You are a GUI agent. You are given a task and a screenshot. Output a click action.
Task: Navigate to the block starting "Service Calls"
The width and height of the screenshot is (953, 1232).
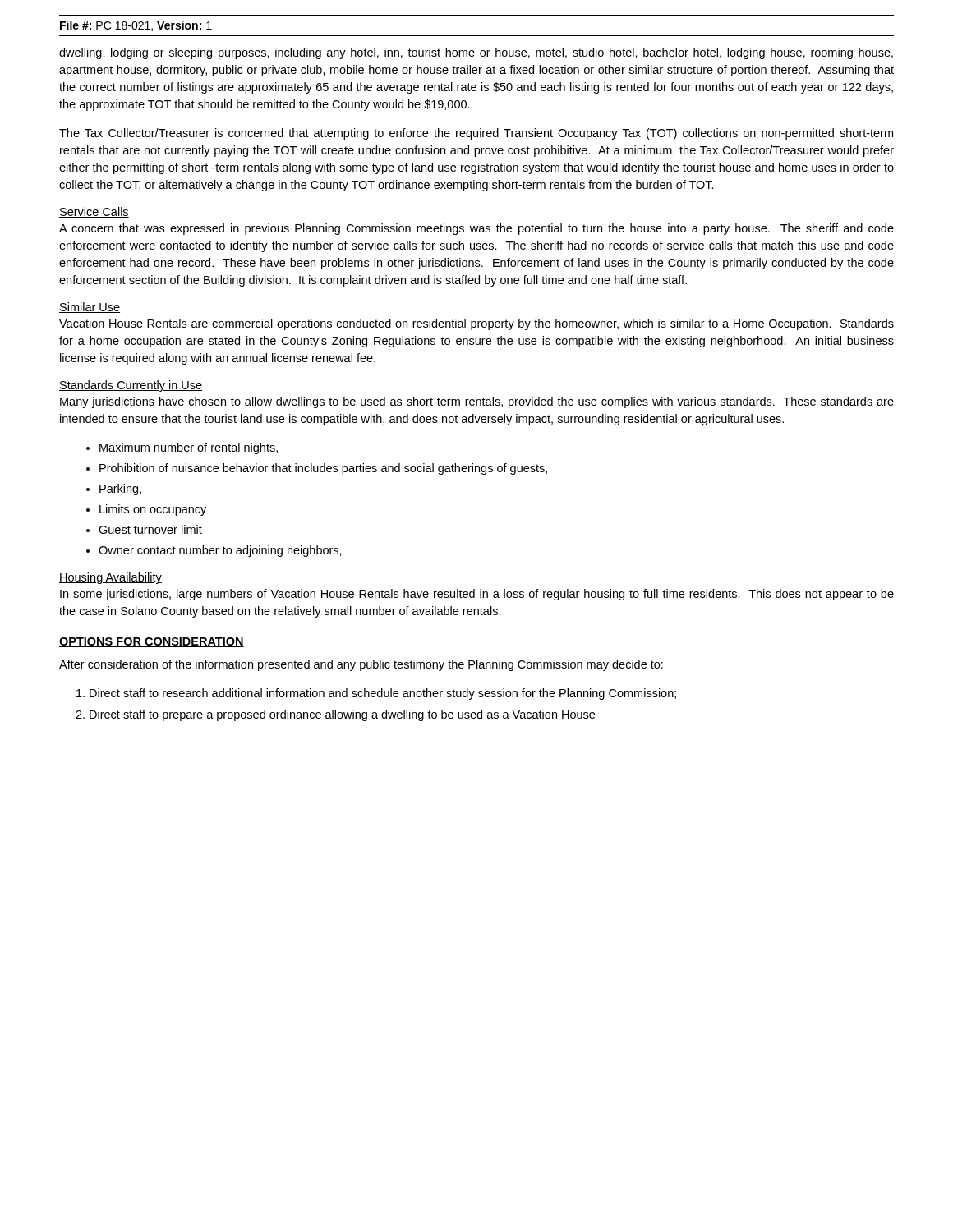pos(94,212)
